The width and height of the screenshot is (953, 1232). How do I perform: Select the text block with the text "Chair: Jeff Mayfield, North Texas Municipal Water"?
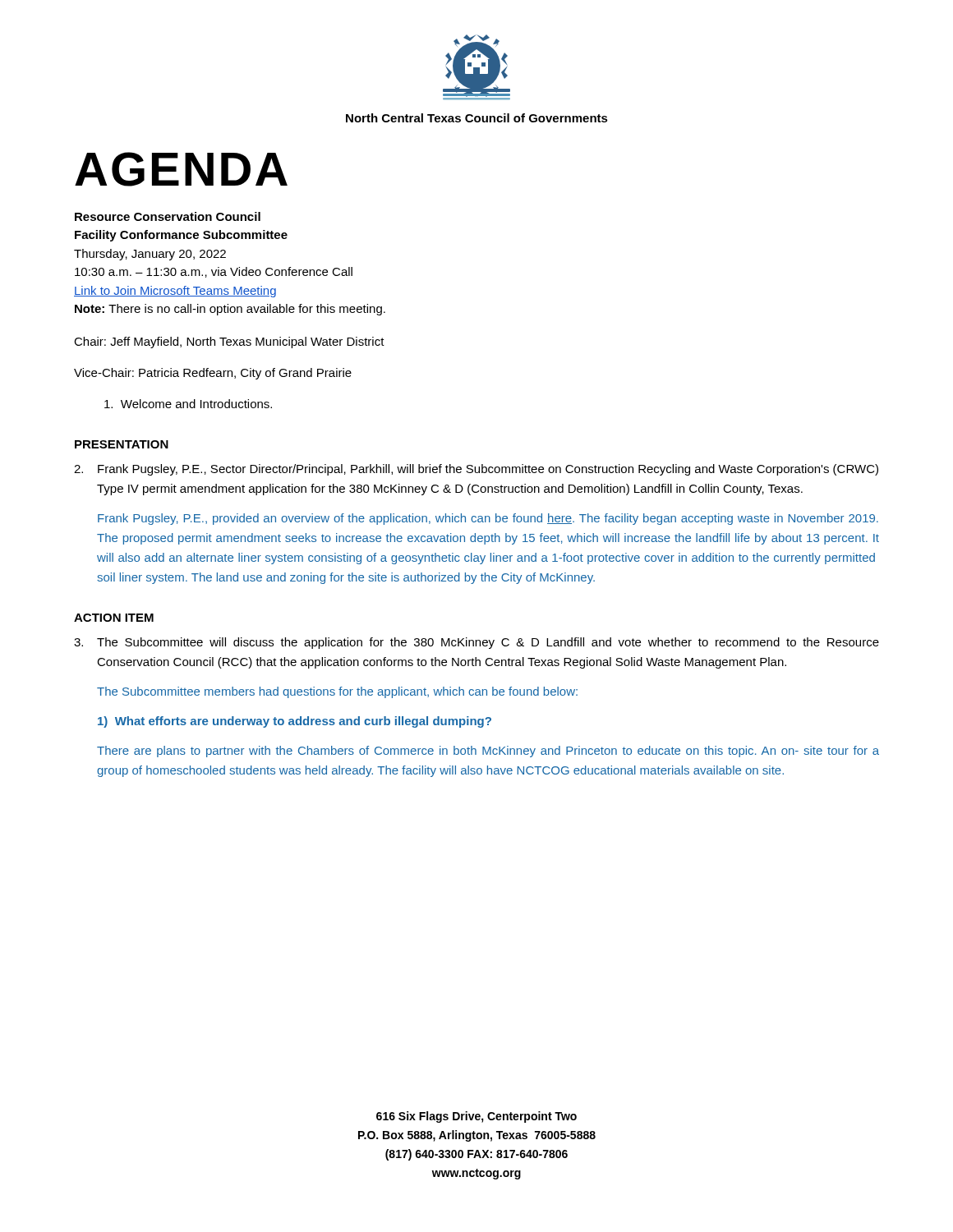[x=229, y=342]
